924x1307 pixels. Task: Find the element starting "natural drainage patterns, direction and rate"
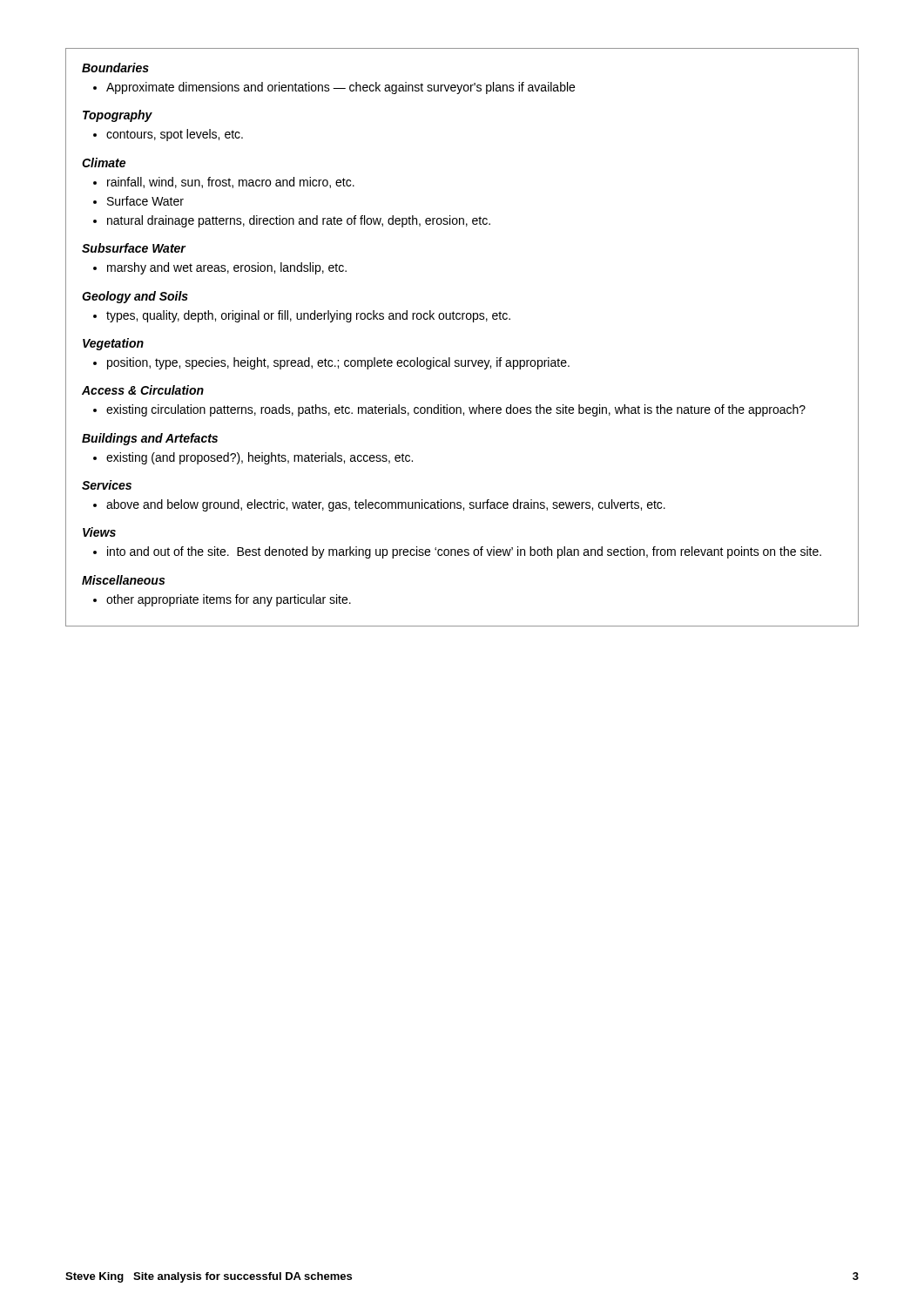click(x=299, y=221)
